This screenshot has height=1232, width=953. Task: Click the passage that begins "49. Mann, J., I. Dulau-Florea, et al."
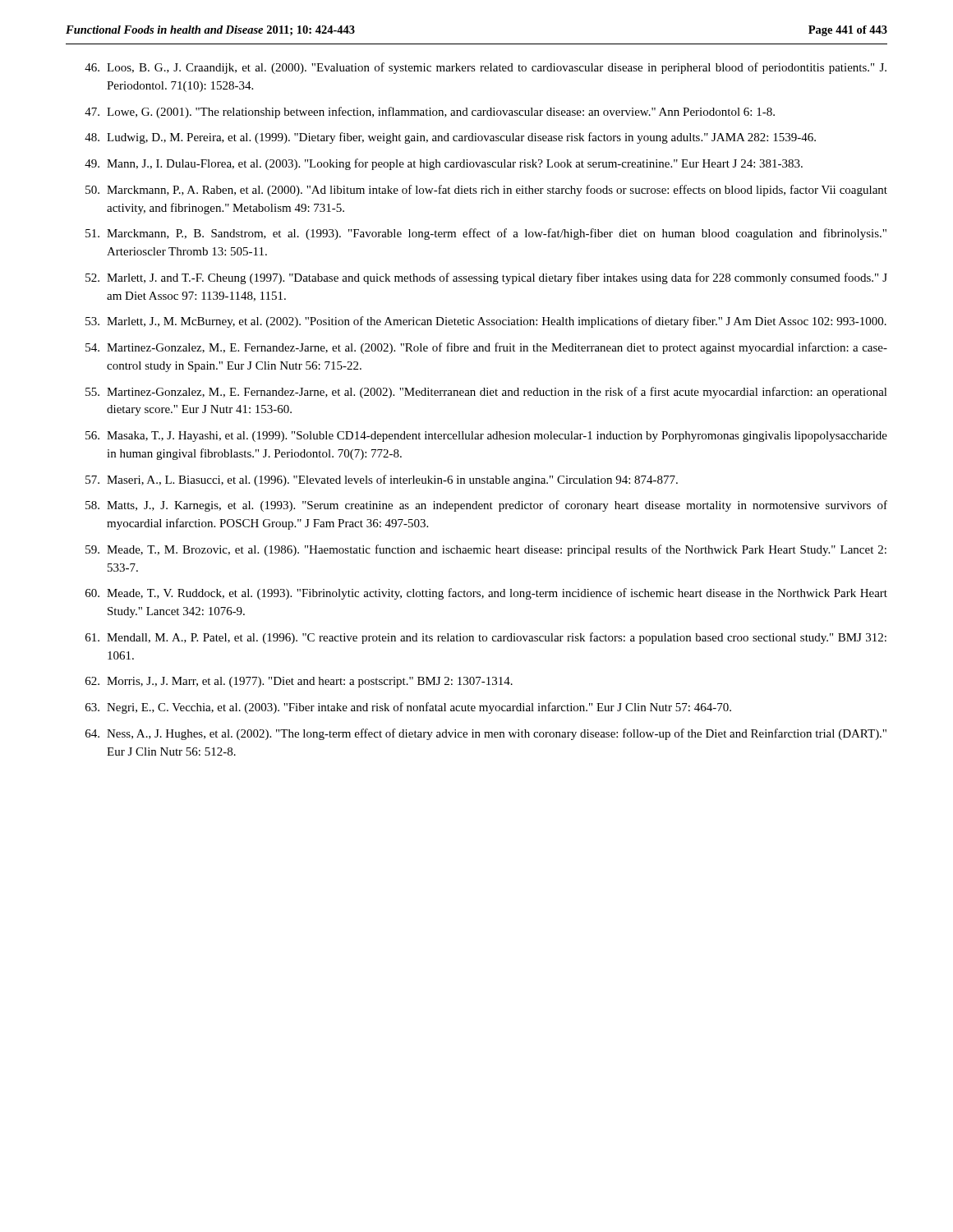pyautogui.click(x=476, y=164)
